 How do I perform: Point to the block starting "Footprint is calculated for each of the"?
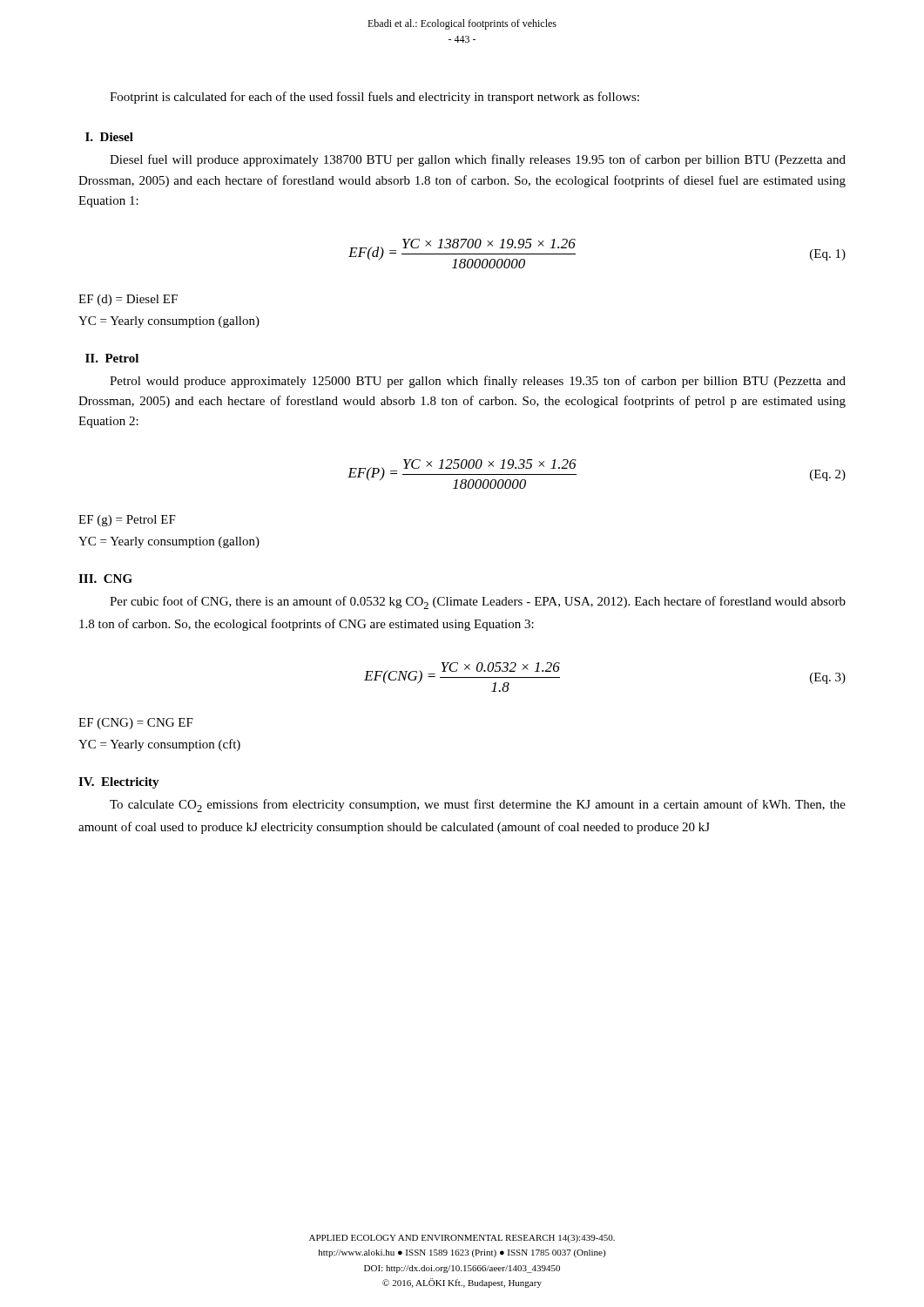375,97
